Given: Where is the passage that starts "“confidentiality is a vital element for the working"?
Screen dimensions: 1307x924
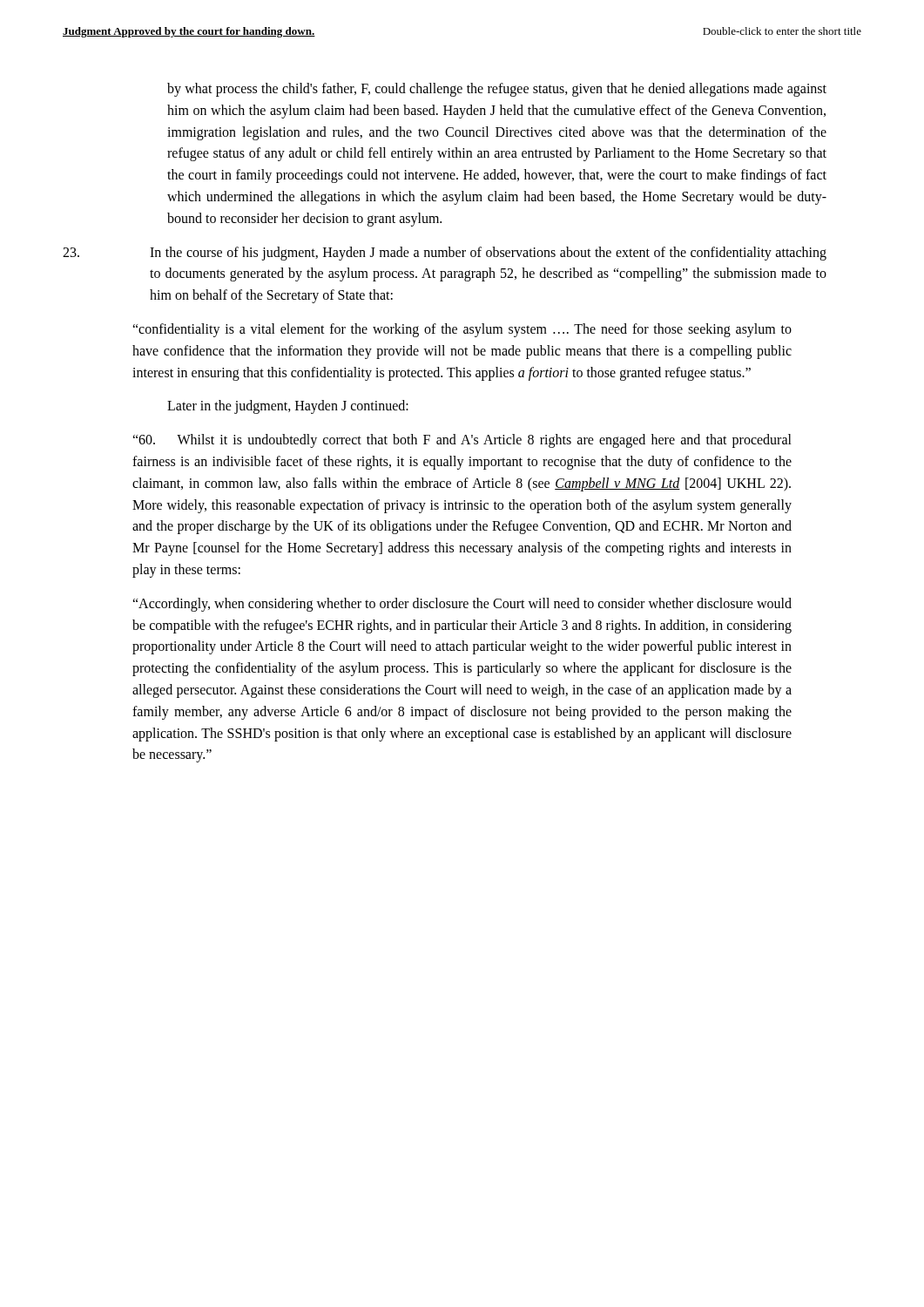Looking at the screenshot, I should tap(462, 351).
